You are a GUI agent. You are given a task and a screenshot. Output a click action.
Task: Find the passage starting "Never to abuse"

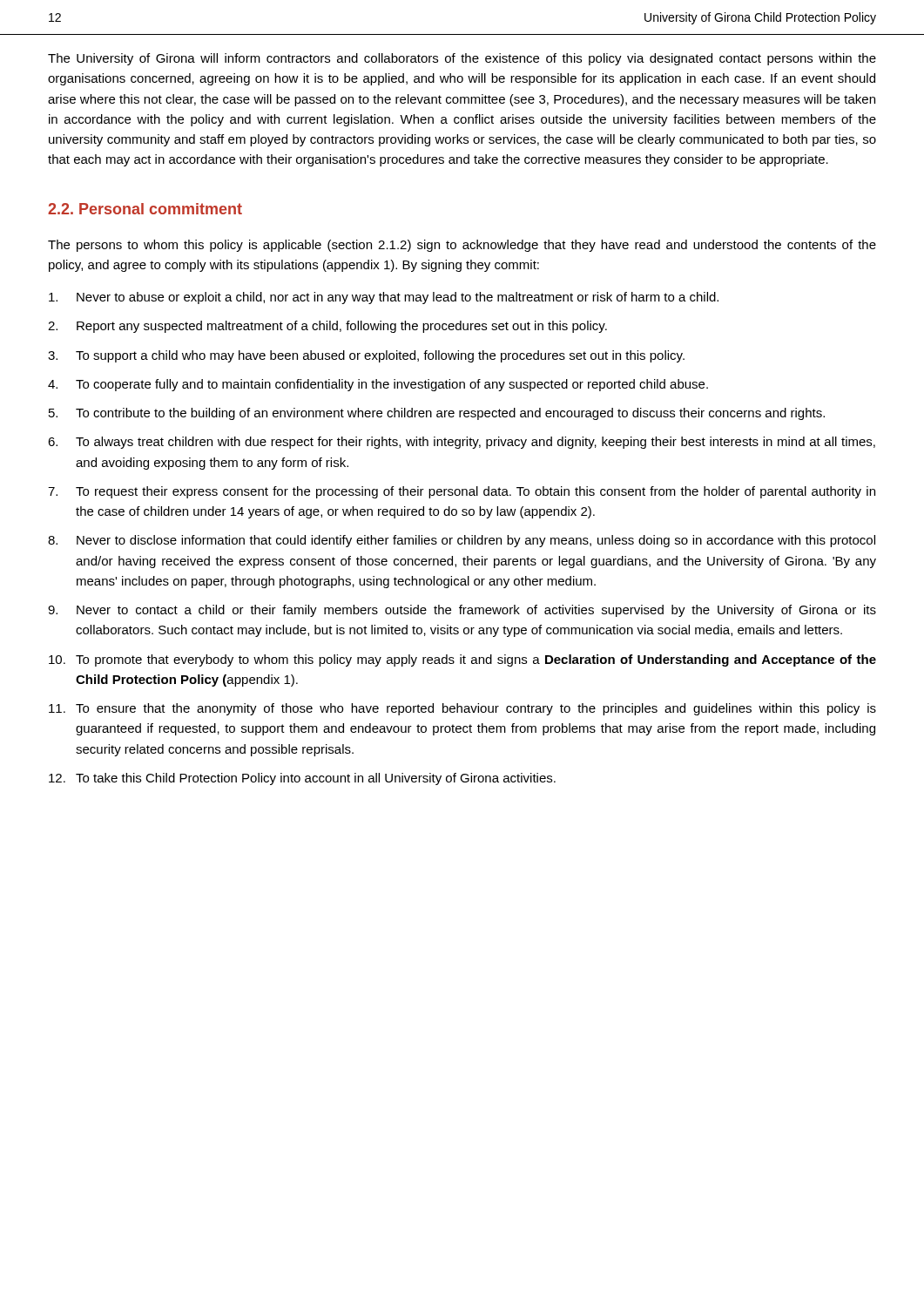pos(462,297)
